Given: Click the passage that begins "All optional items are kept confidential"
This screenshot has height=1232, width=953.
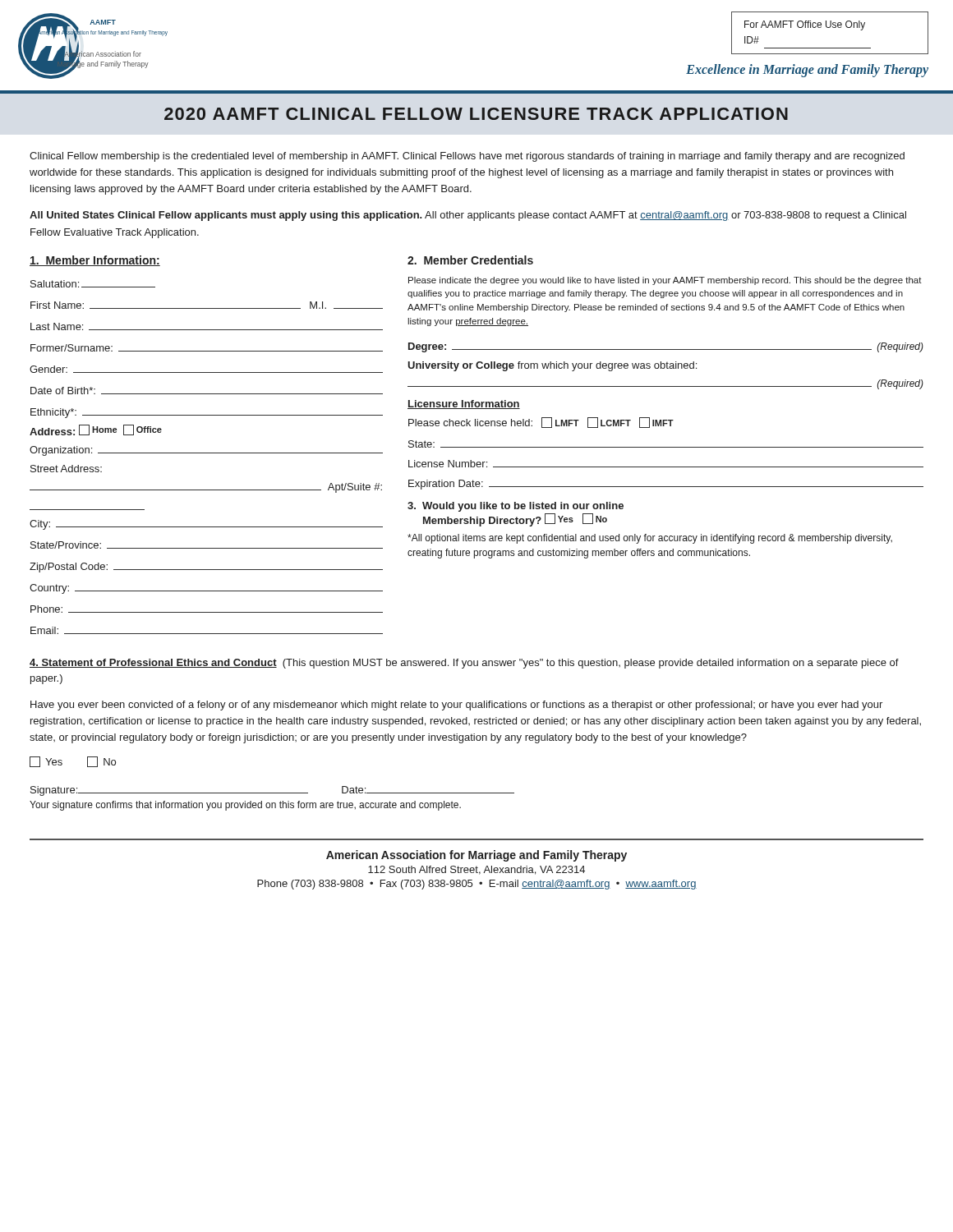Looking at the screenshot, I should (650, 545).
